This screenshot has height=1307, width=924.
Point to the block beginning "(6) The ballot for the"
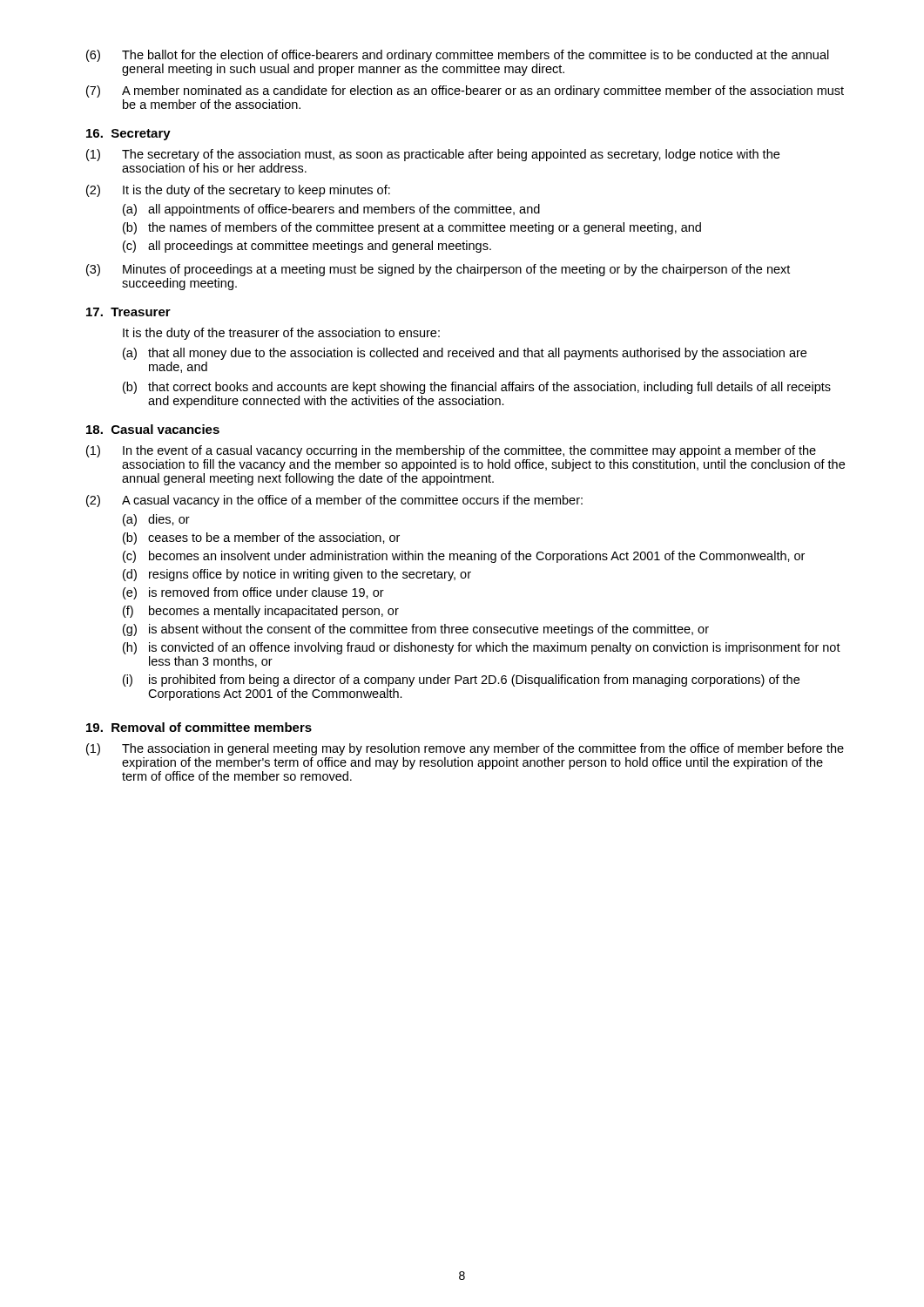coord(466,62)
